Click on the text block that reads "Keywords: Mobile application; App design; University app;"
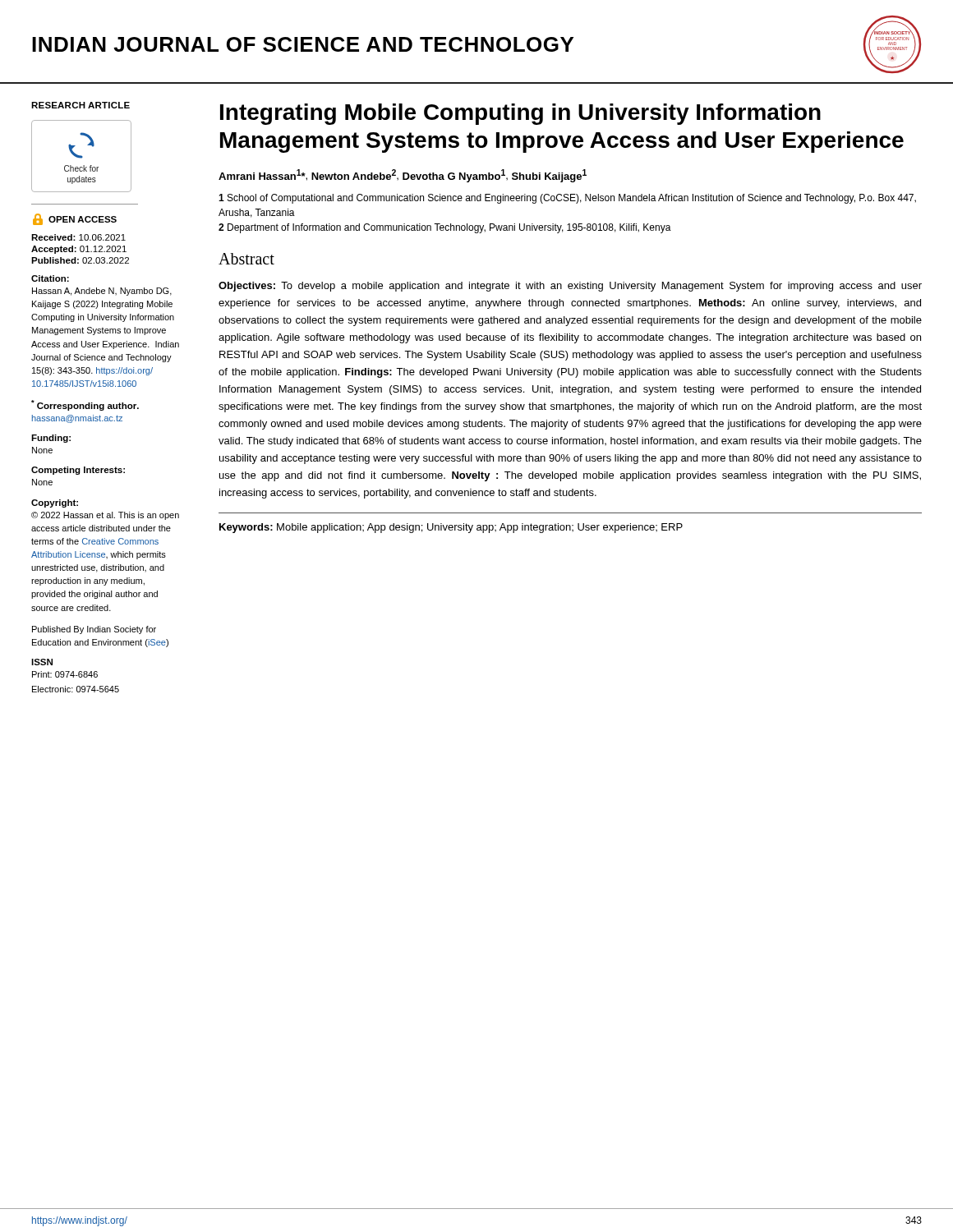 451,527
